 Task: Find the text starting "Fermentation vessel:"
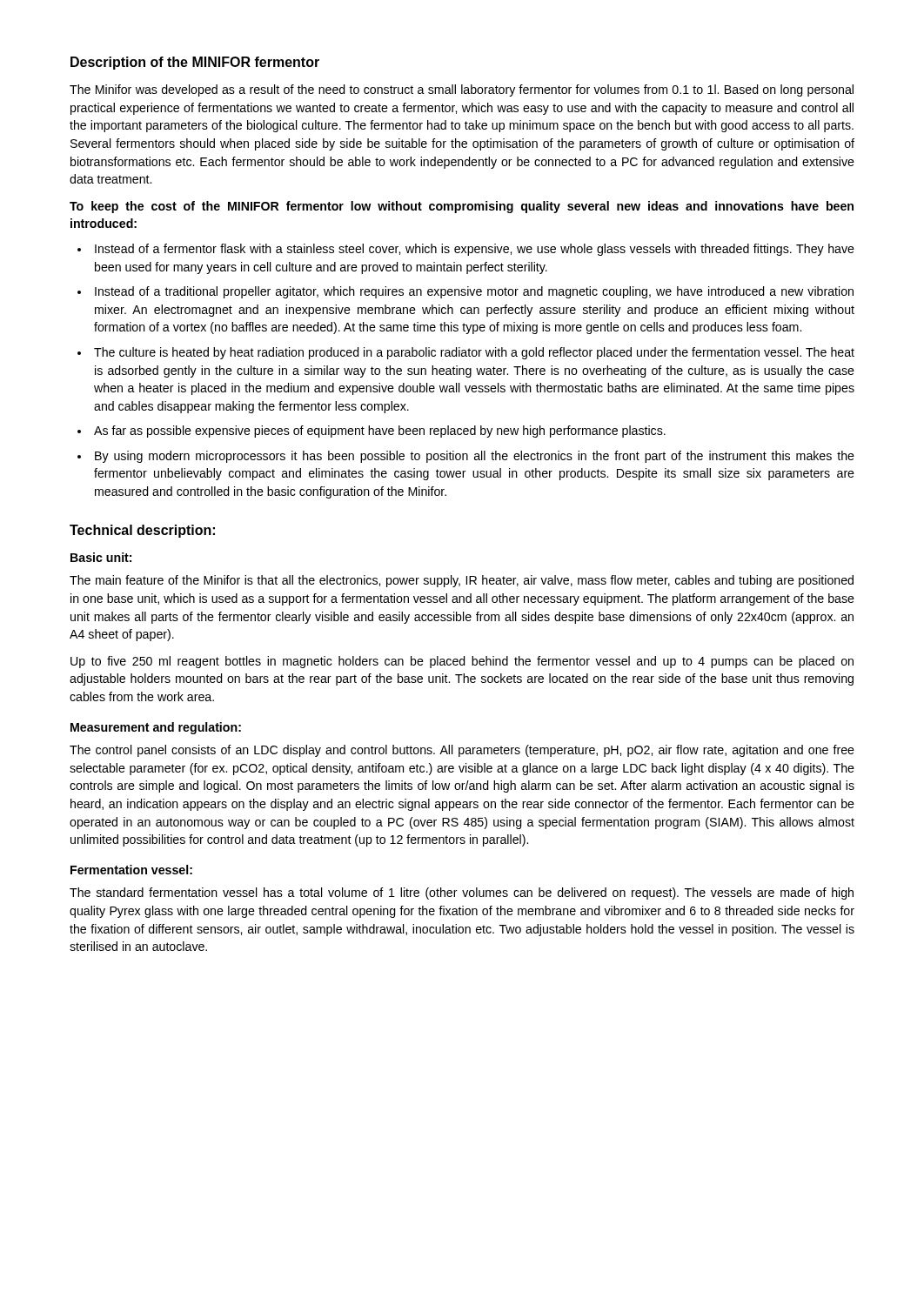pos(131,870)
